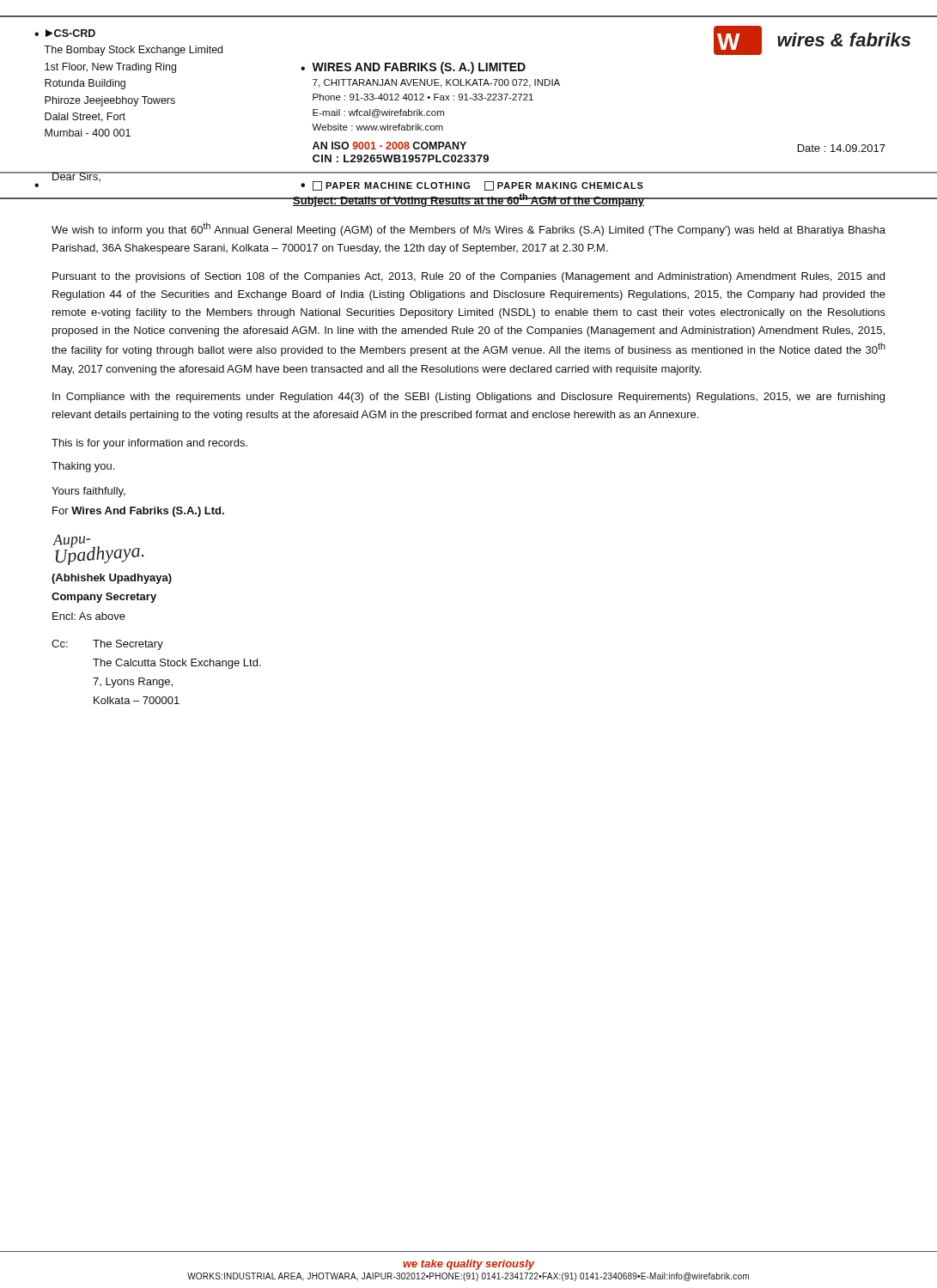Viewport: 937px width, 1288px height.
Task: Click on the text block that says "Cc: The Secretary The Calcutta"
Action: 107,645
